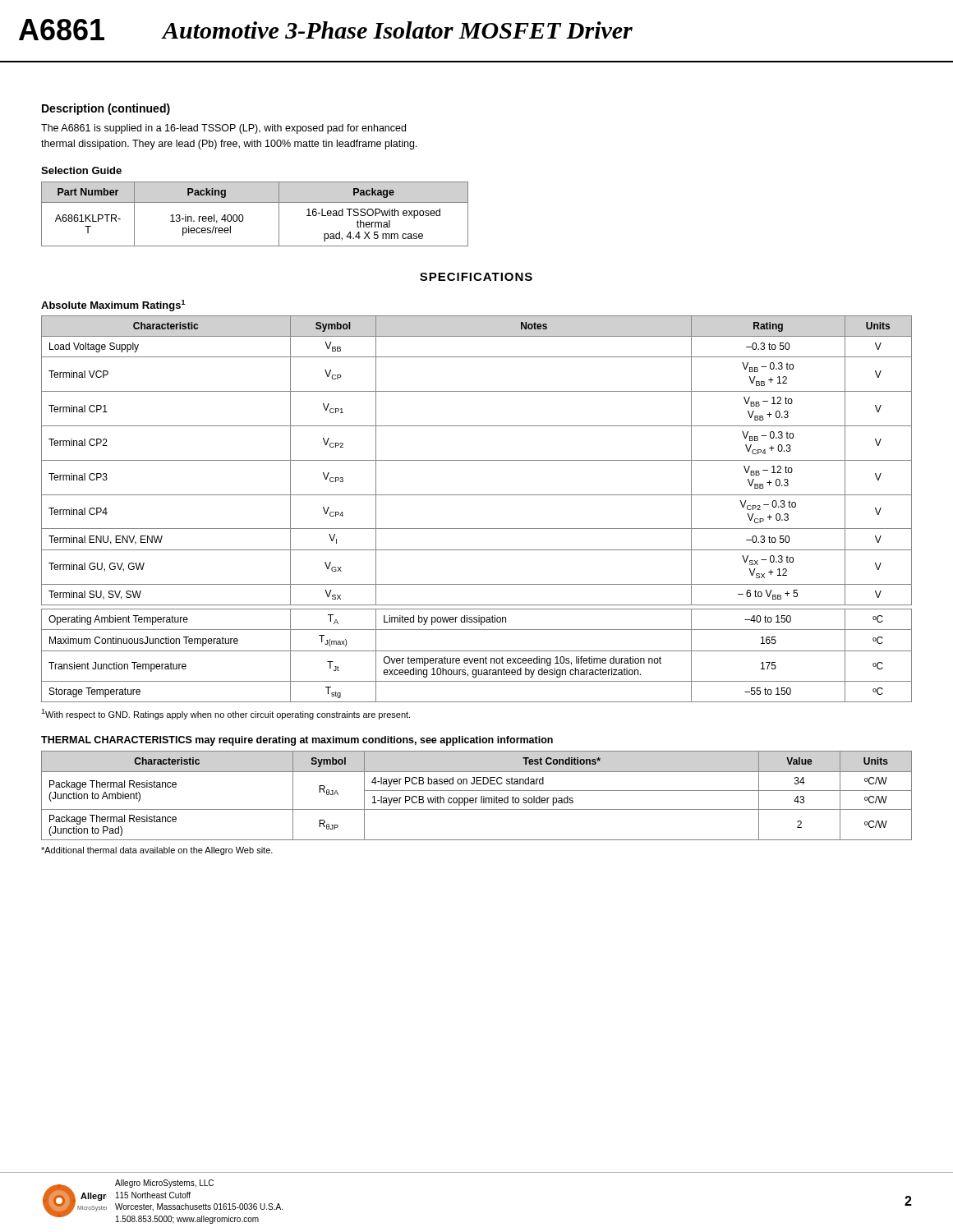953x1232 pixels.
Task: Locate the section header that says "THERMAL CHARACTERISTICS may require"
Action: [x=297, y=740]
